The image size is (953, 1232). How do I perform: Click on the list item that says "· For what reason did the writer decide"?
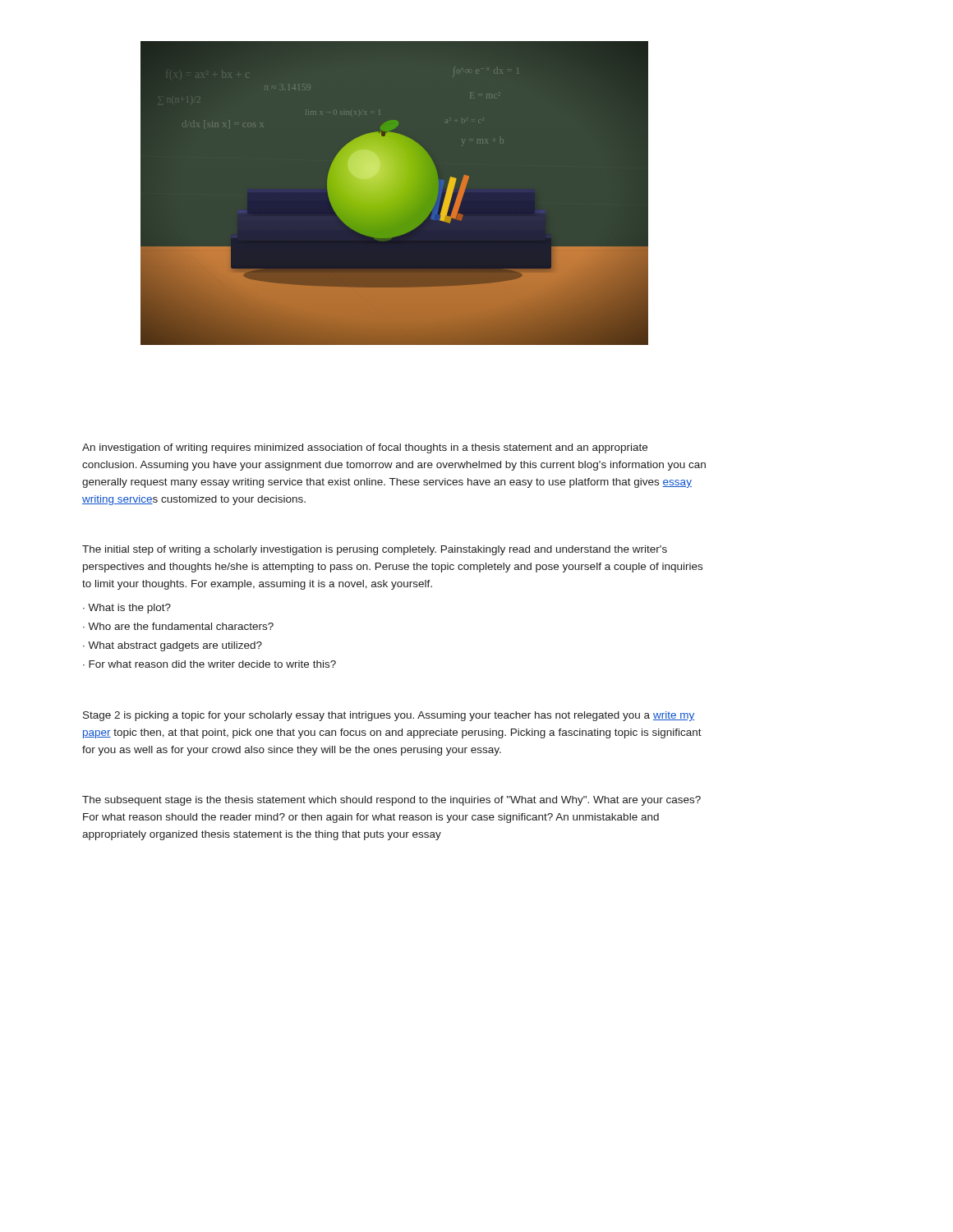tap(209, 664)
